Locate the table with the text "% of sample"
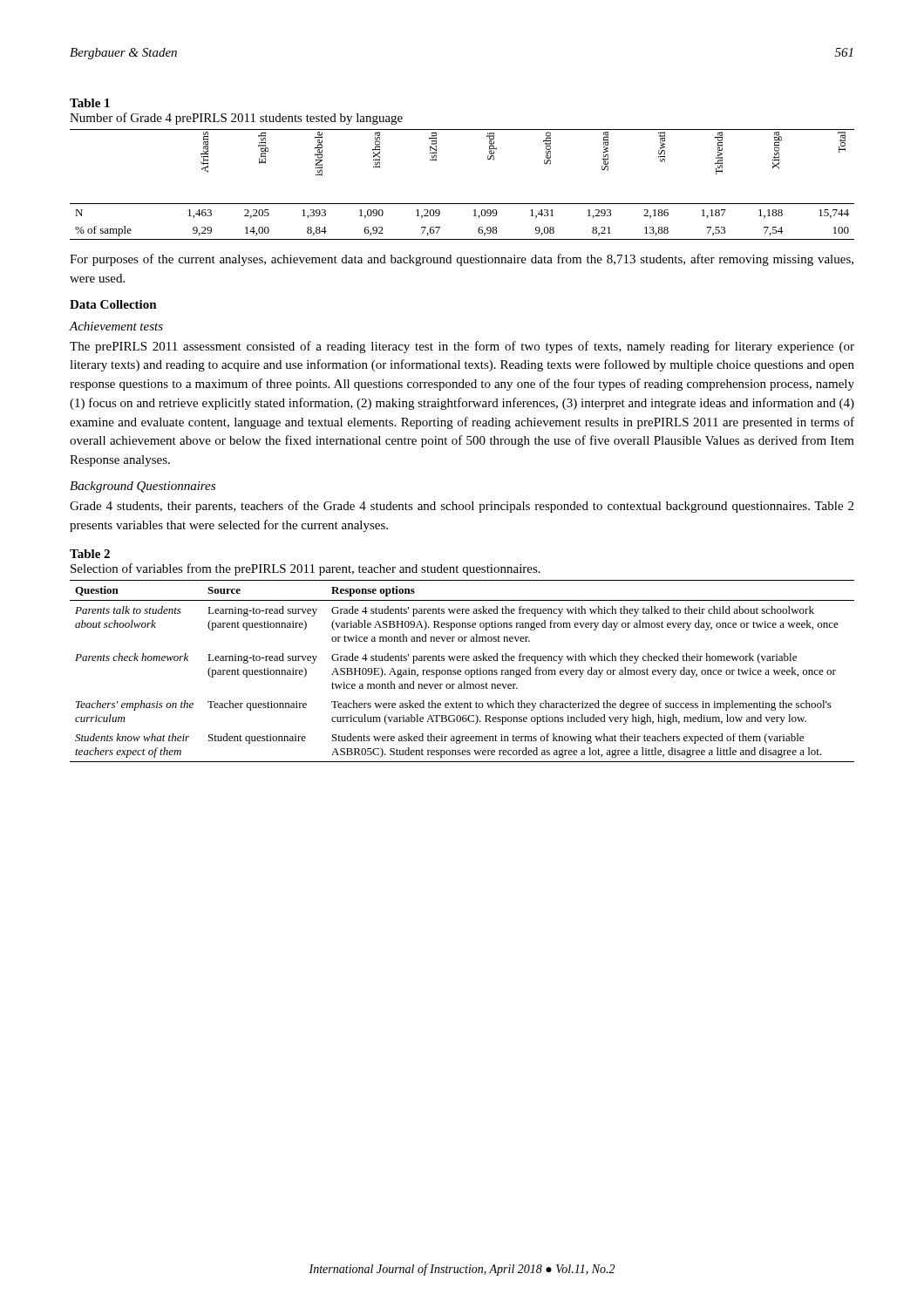Screen dimensions: 1308x924 [x=462, y=184]
